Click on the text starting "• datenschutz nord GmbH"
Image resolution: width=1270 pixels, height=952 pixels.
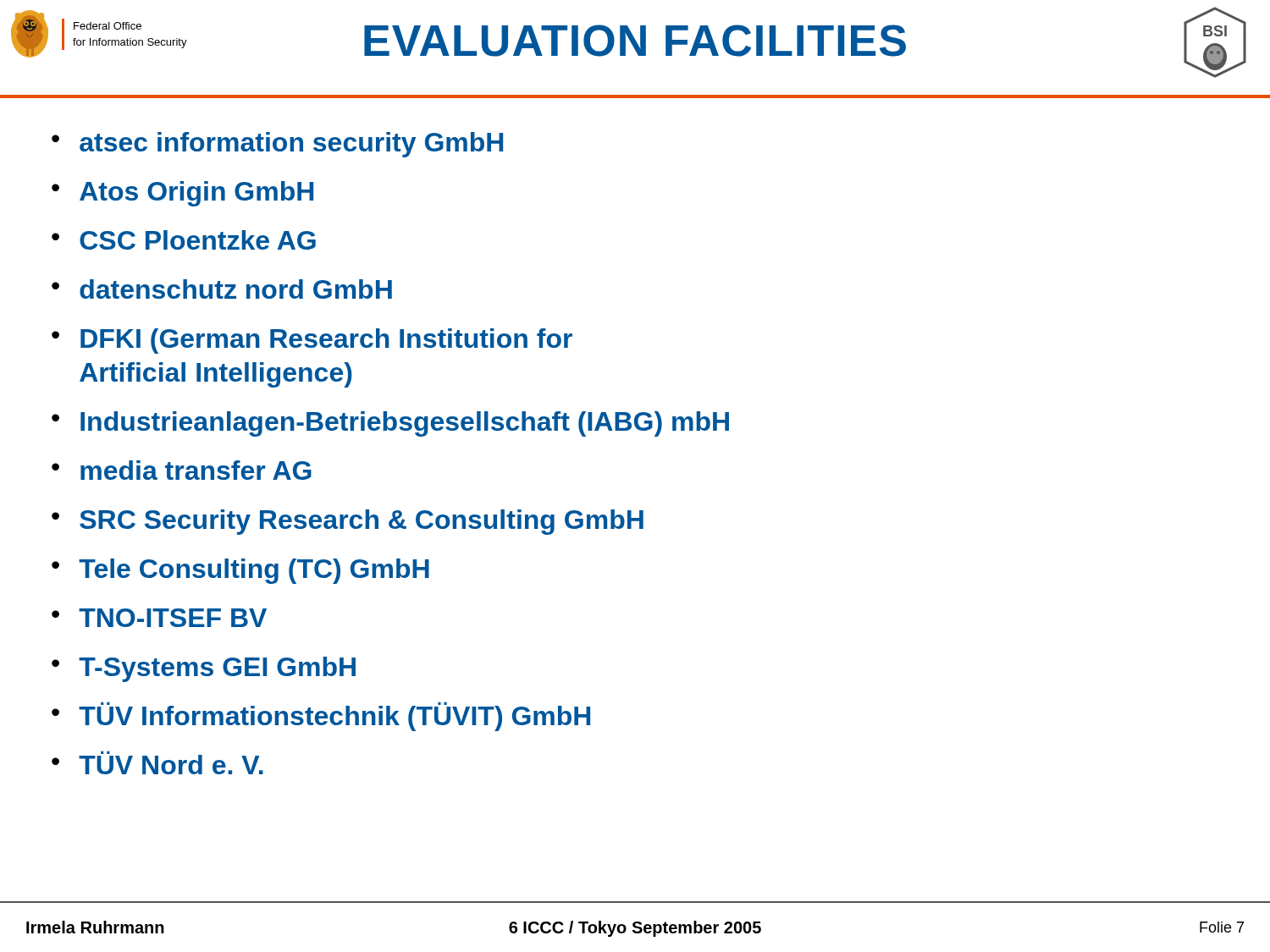(222, 289)
